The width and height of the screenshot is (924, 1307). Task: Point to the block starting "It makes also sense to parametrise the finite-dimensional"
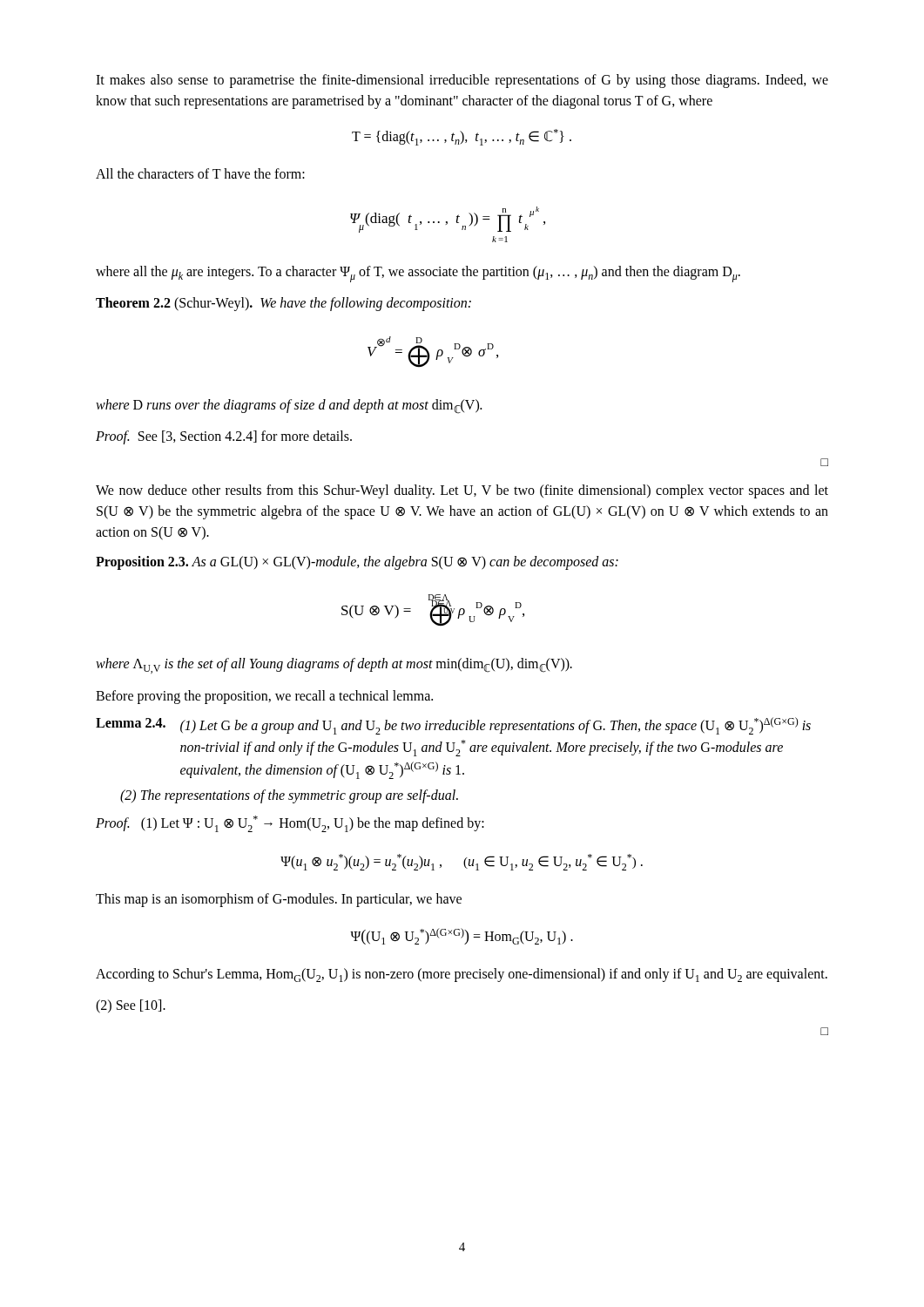[462, 91]
